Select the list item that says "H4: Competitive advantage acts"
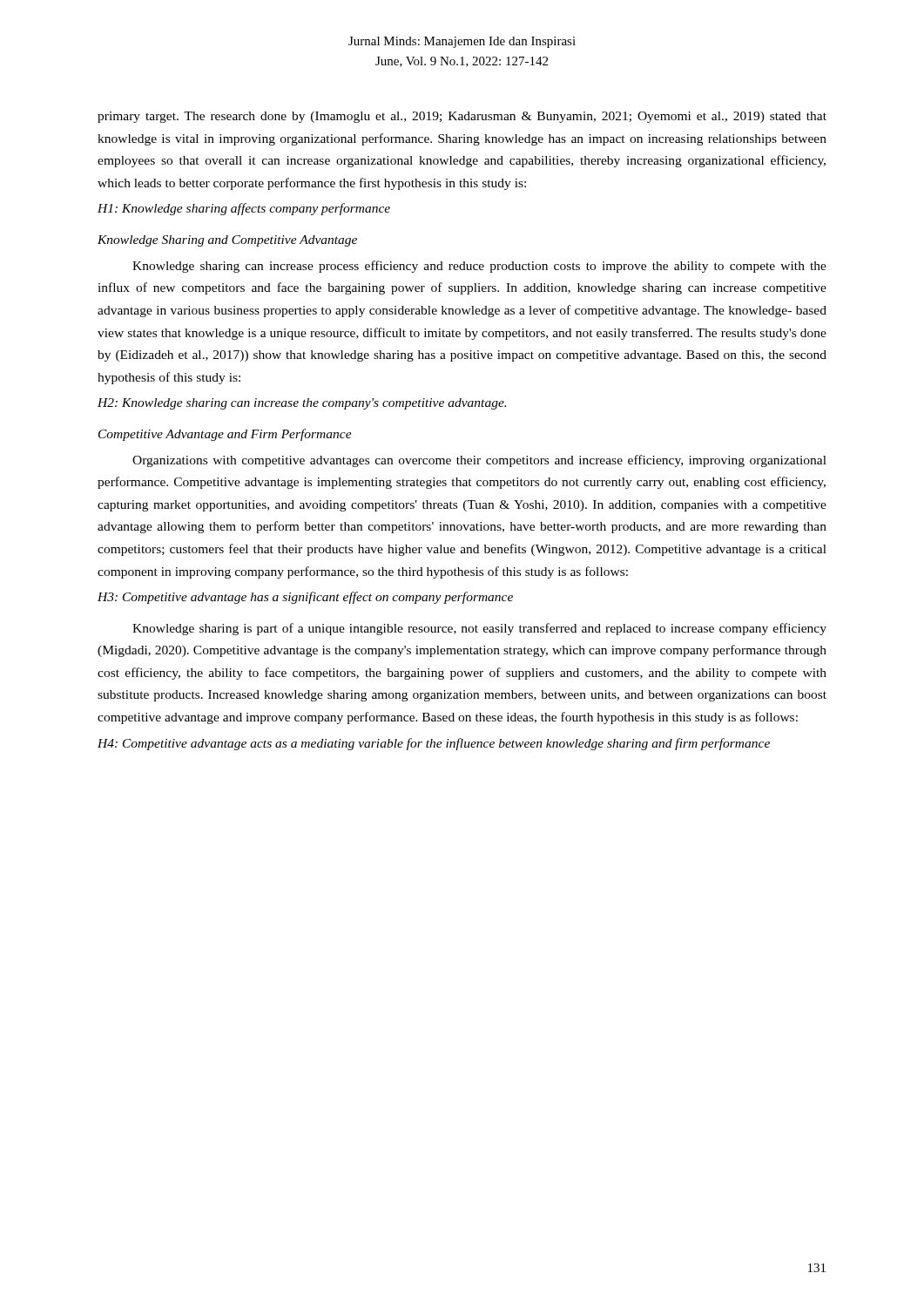Image resolution: width=924 pixels, height=1307 pixels. point(462,743)
